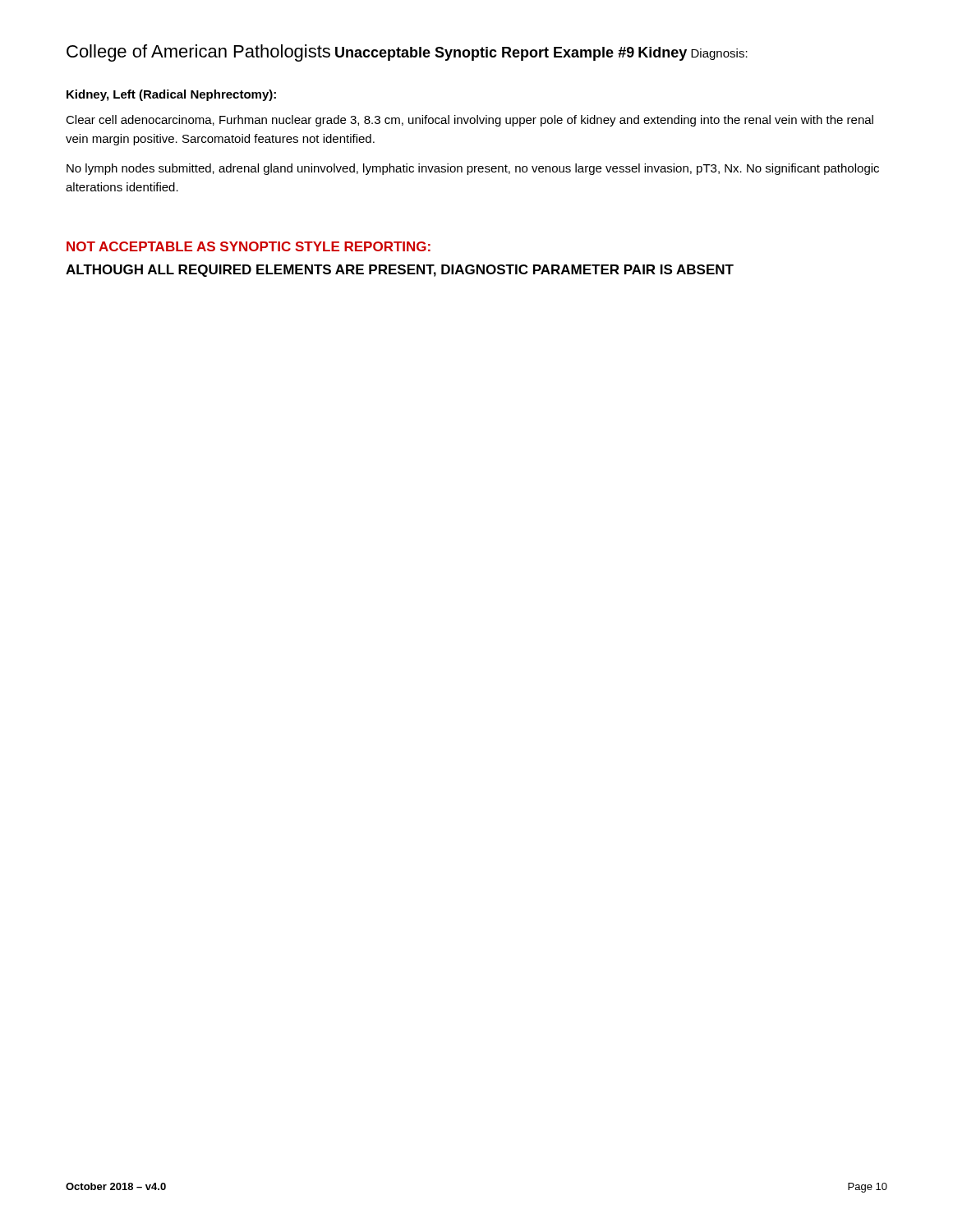Locate the text block that says "Clear cell adenocarcinoma, Furhman nuclear grade"

[476, 129]
